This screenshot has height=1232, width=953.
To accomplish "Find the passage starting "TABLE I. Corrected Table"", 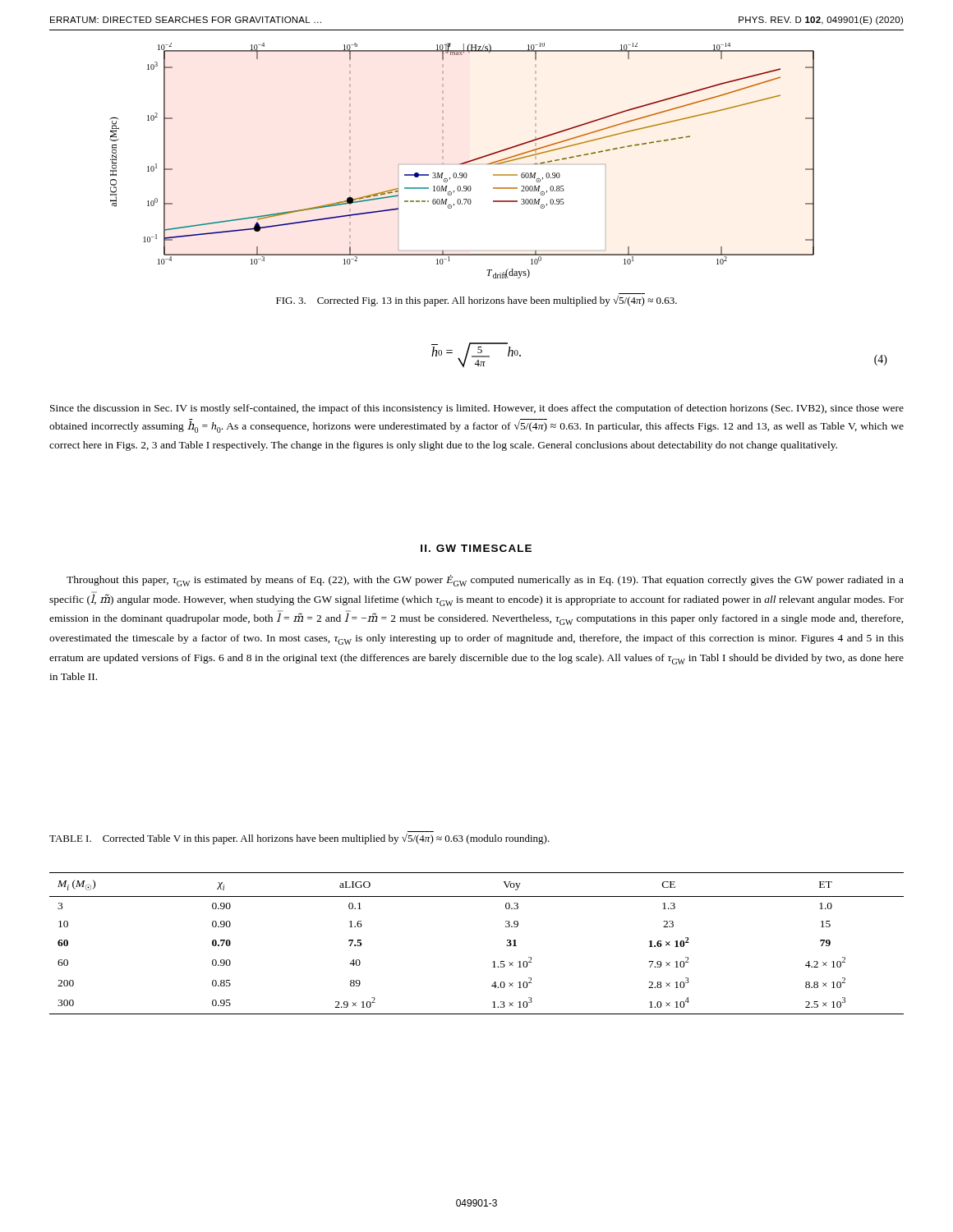I will point(300,838).
